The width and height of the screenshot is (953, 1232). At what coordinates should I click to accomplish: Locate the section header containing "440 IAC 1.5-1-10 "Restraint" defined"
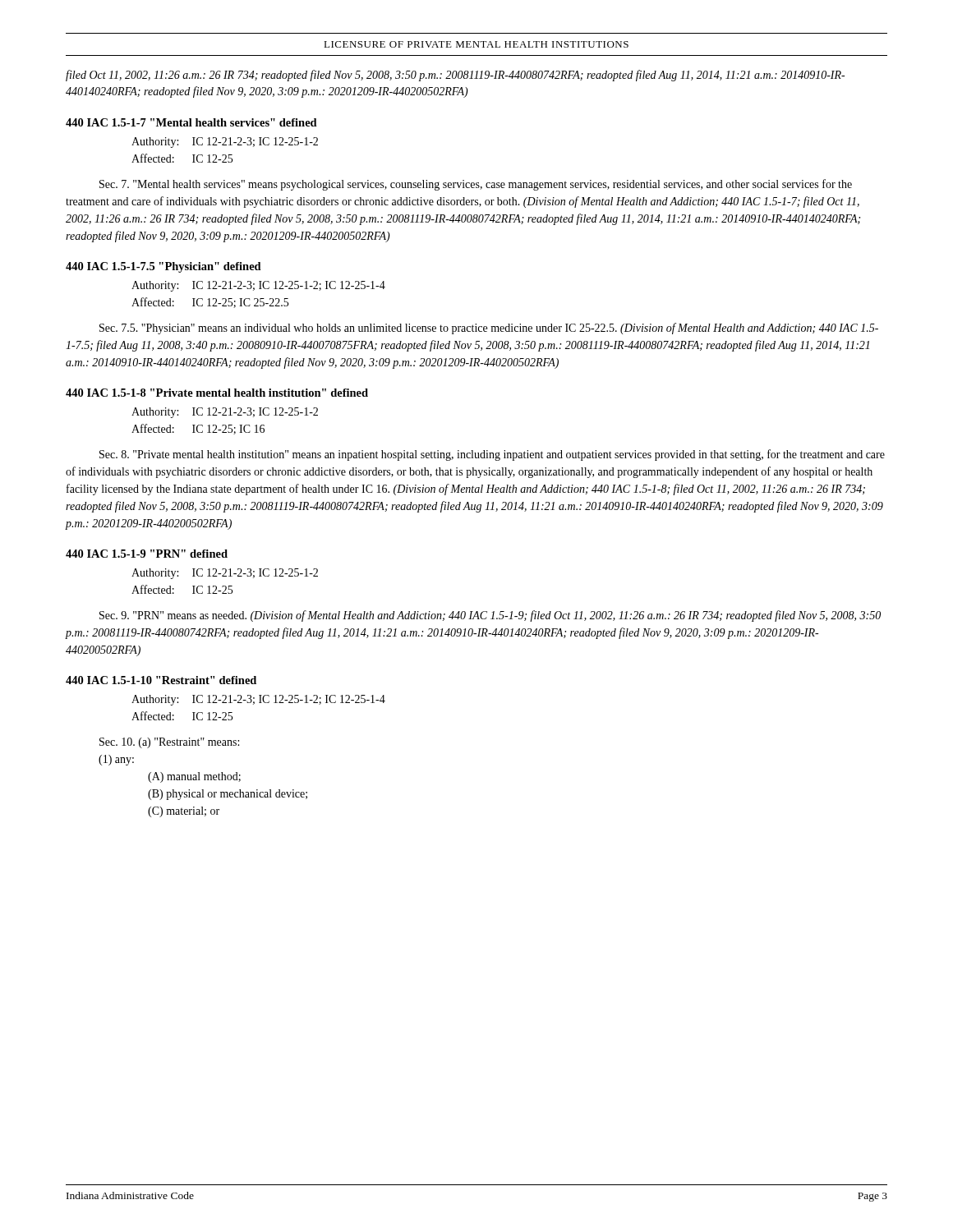tap(161, 680)
